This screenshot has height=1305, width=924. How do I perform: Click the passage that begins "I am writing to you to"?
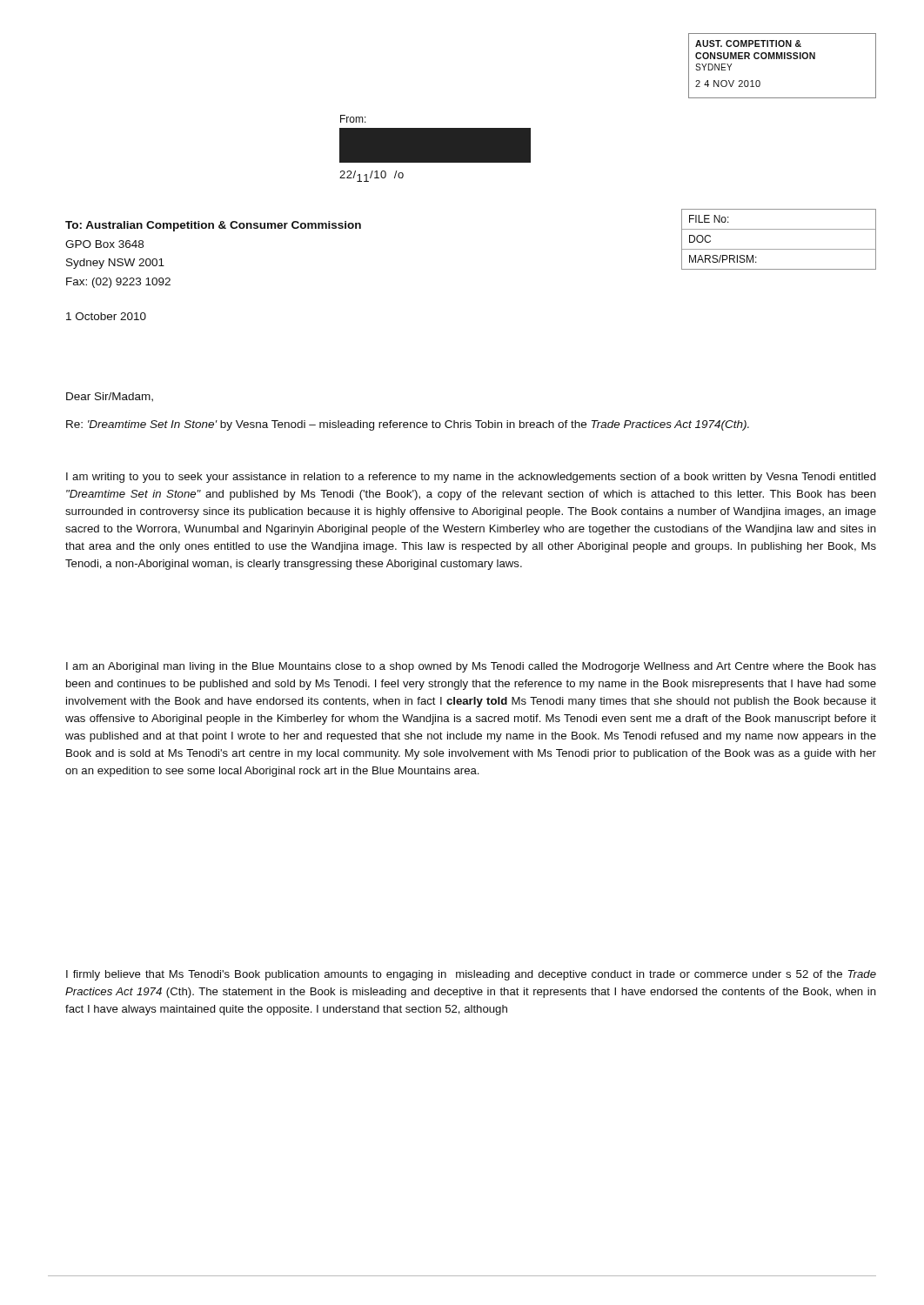point(471,520)
